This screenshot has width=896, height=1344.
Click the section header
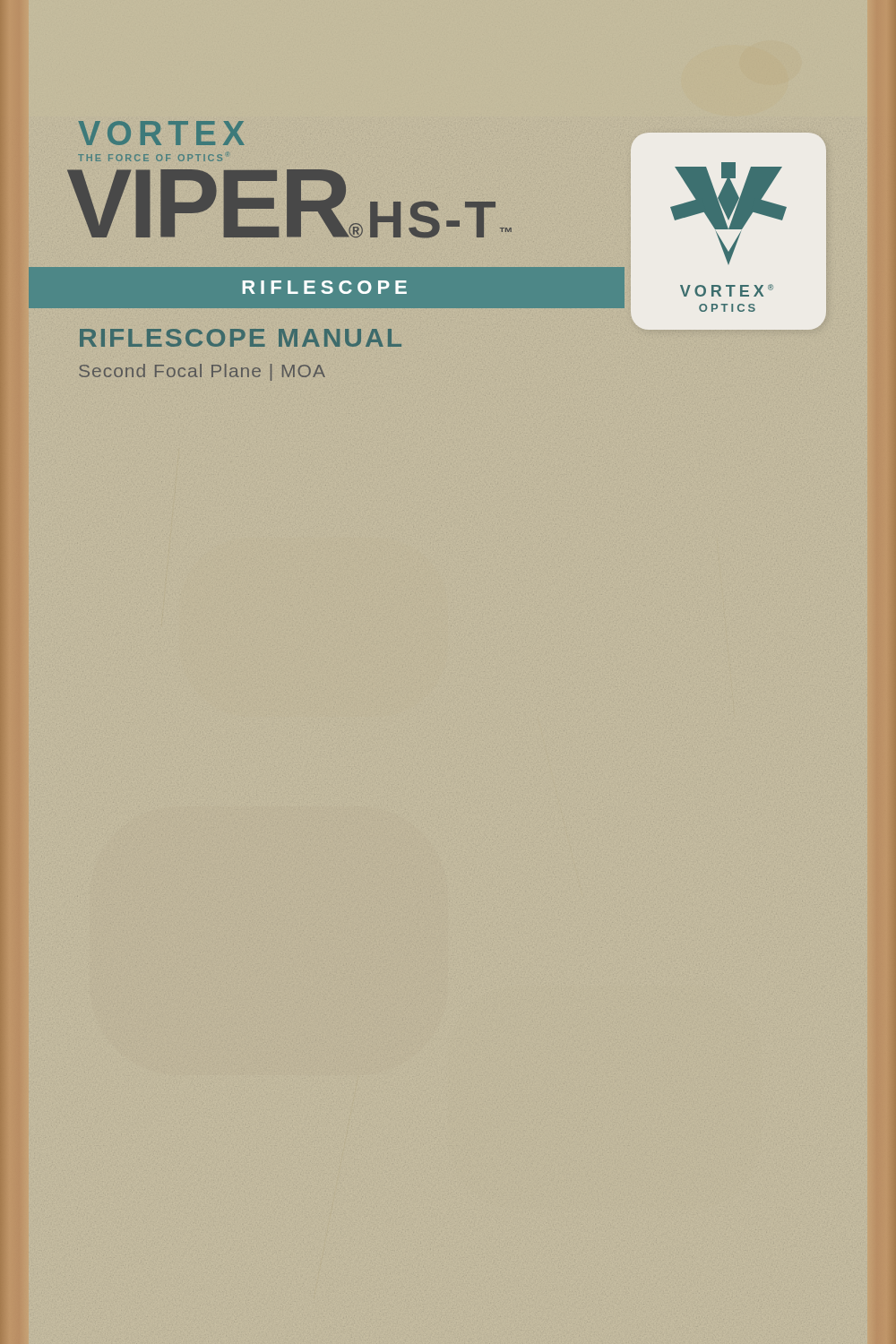click(x=327, y=288)
